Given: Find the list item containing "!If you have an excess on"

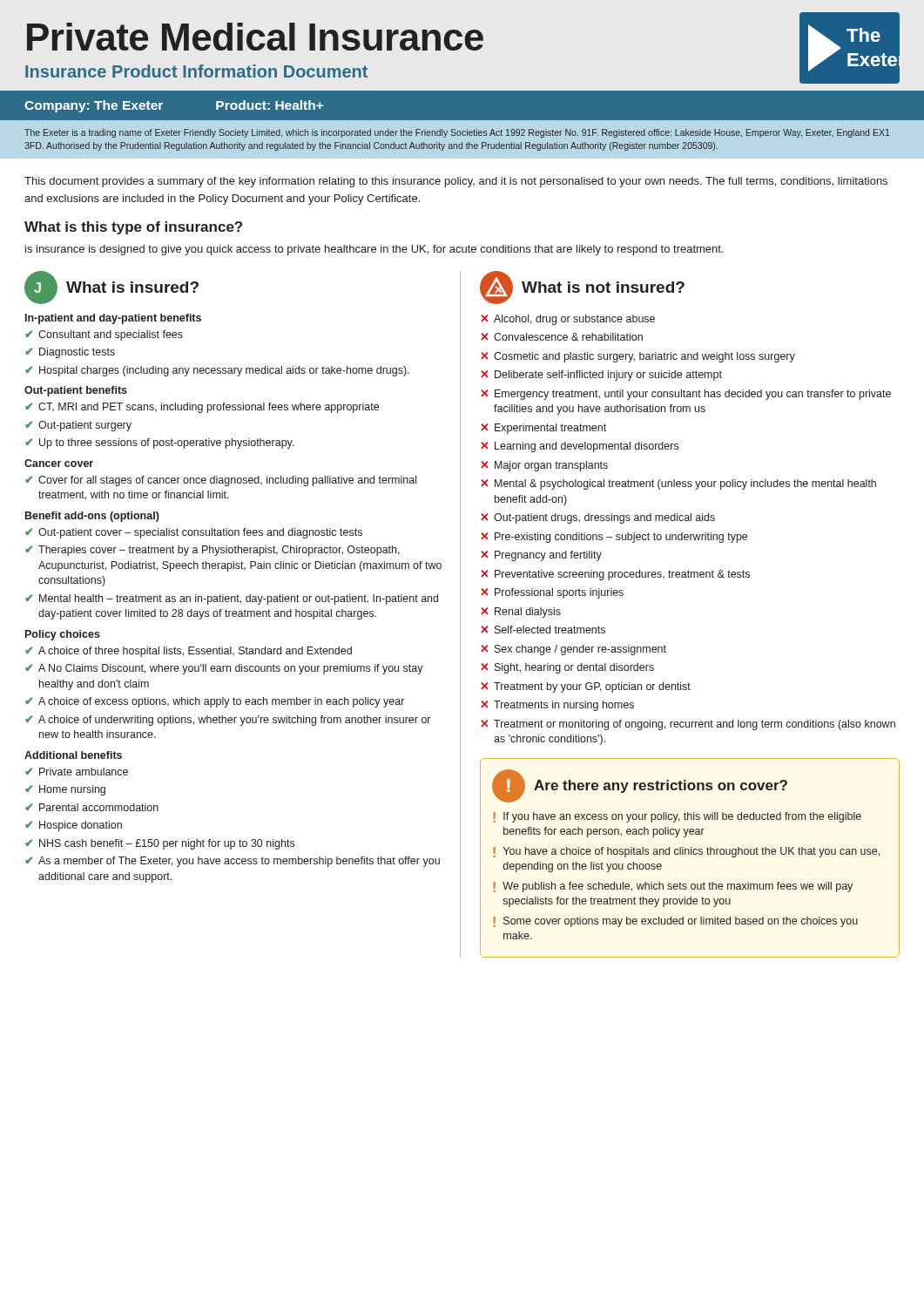Looking at the screenshot, I should tap(689, 825).
